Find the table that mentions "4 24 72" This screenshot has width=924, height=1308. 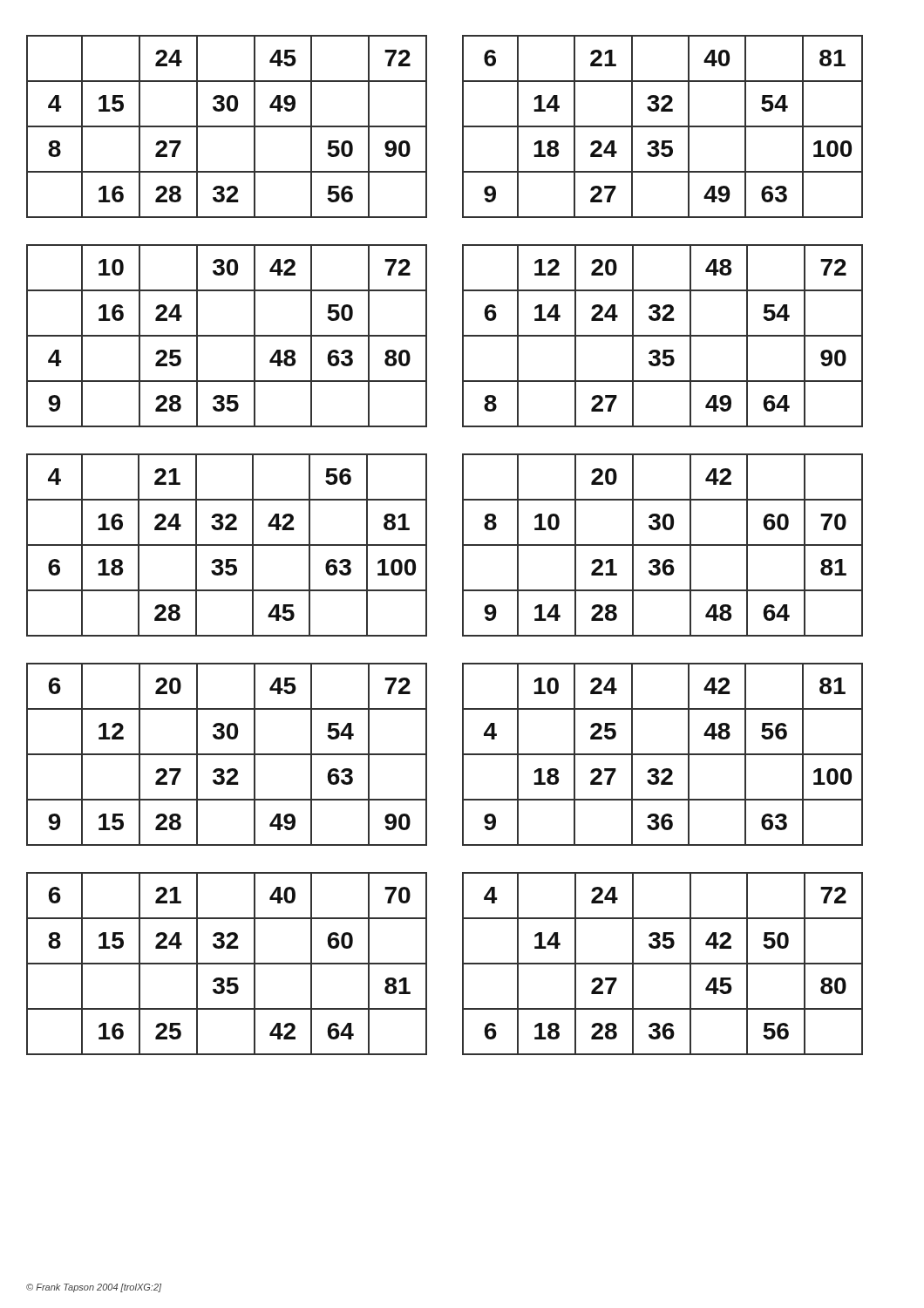663,964
